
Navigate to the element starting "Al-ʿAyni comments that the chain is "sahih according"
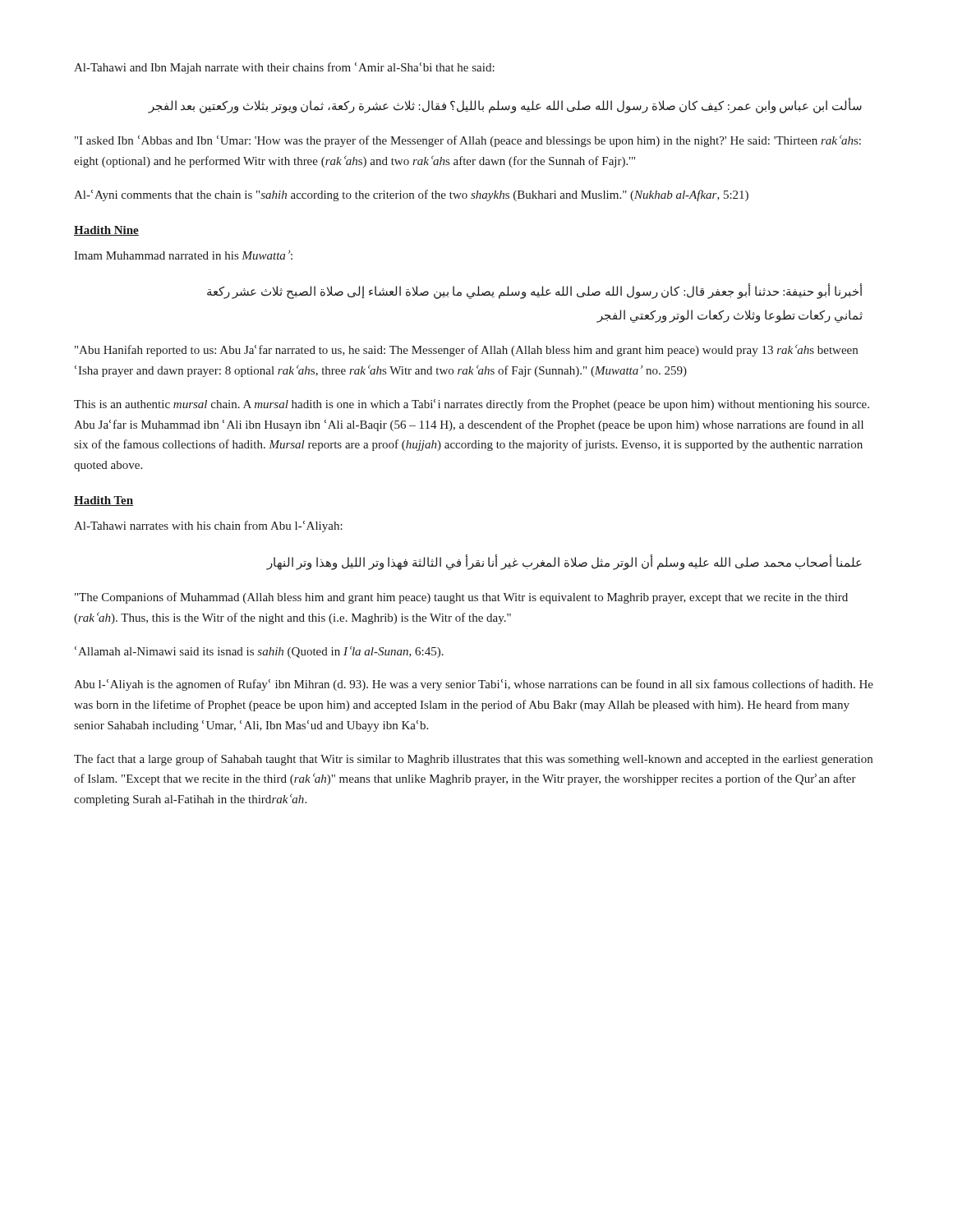[x=411, y=194]
